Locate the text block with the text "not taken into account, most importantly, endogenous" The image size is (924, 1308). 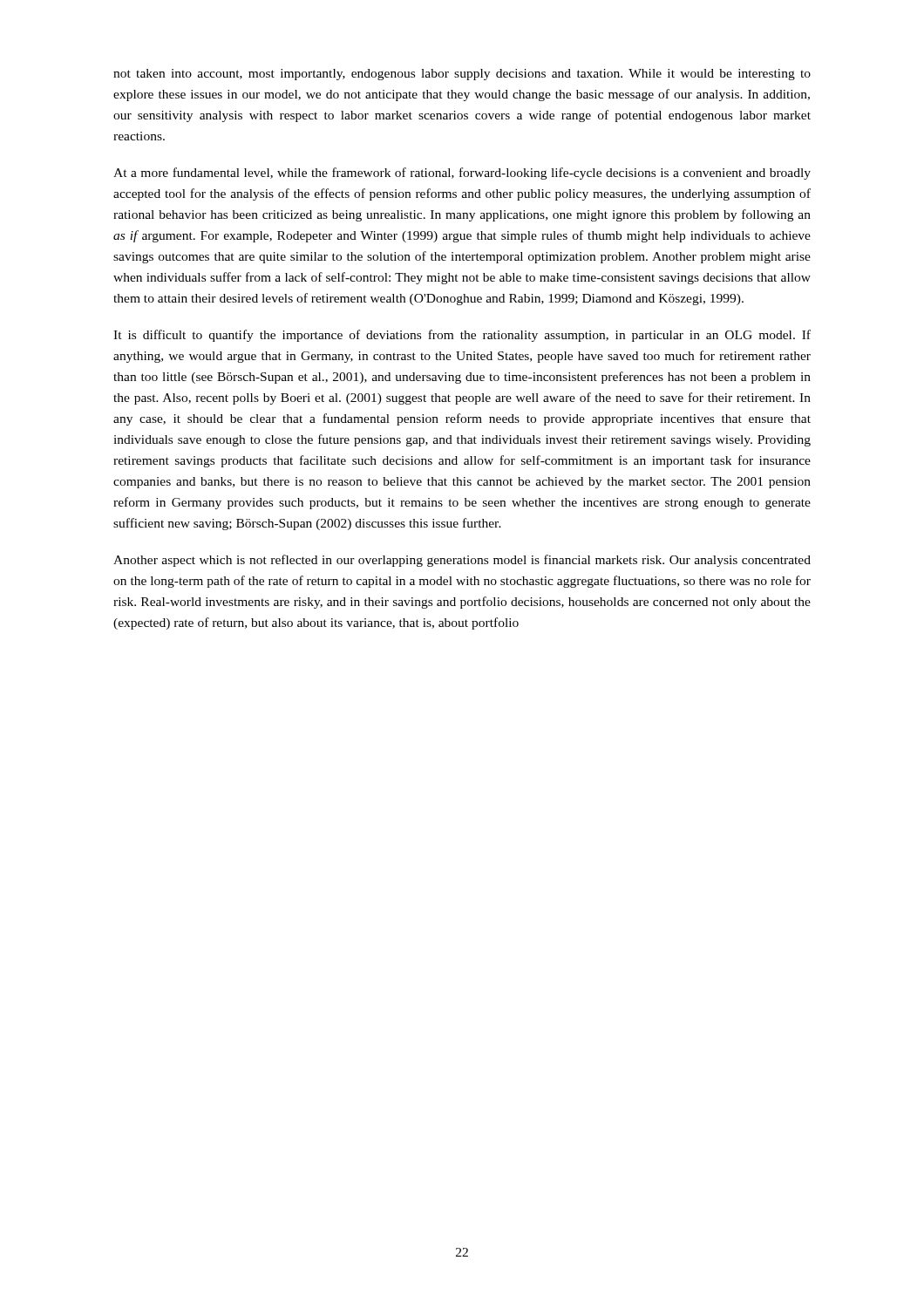click(462, 104)
